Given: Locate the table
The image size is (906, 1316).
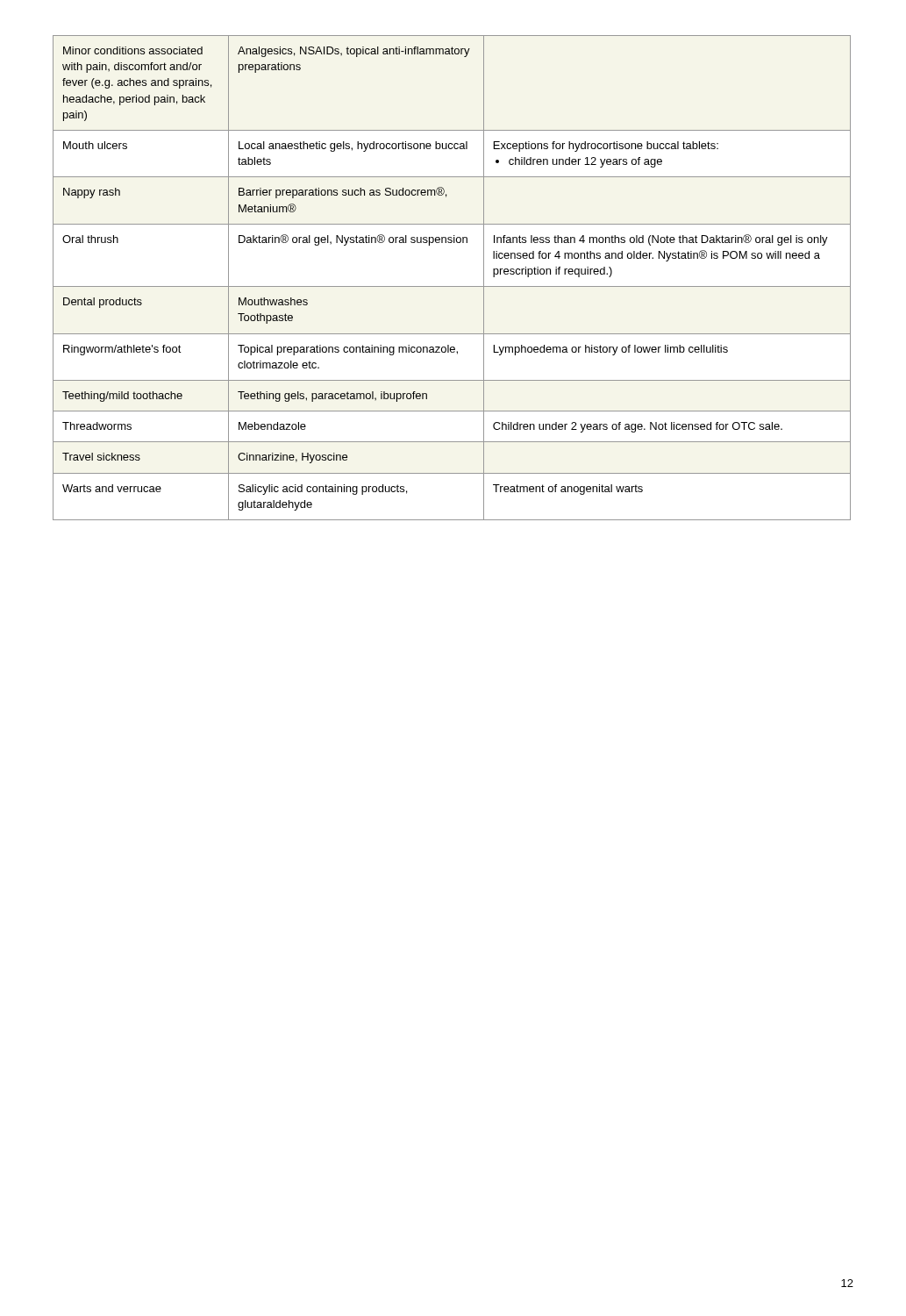Looking at the screenshot, I should (452, 278).
